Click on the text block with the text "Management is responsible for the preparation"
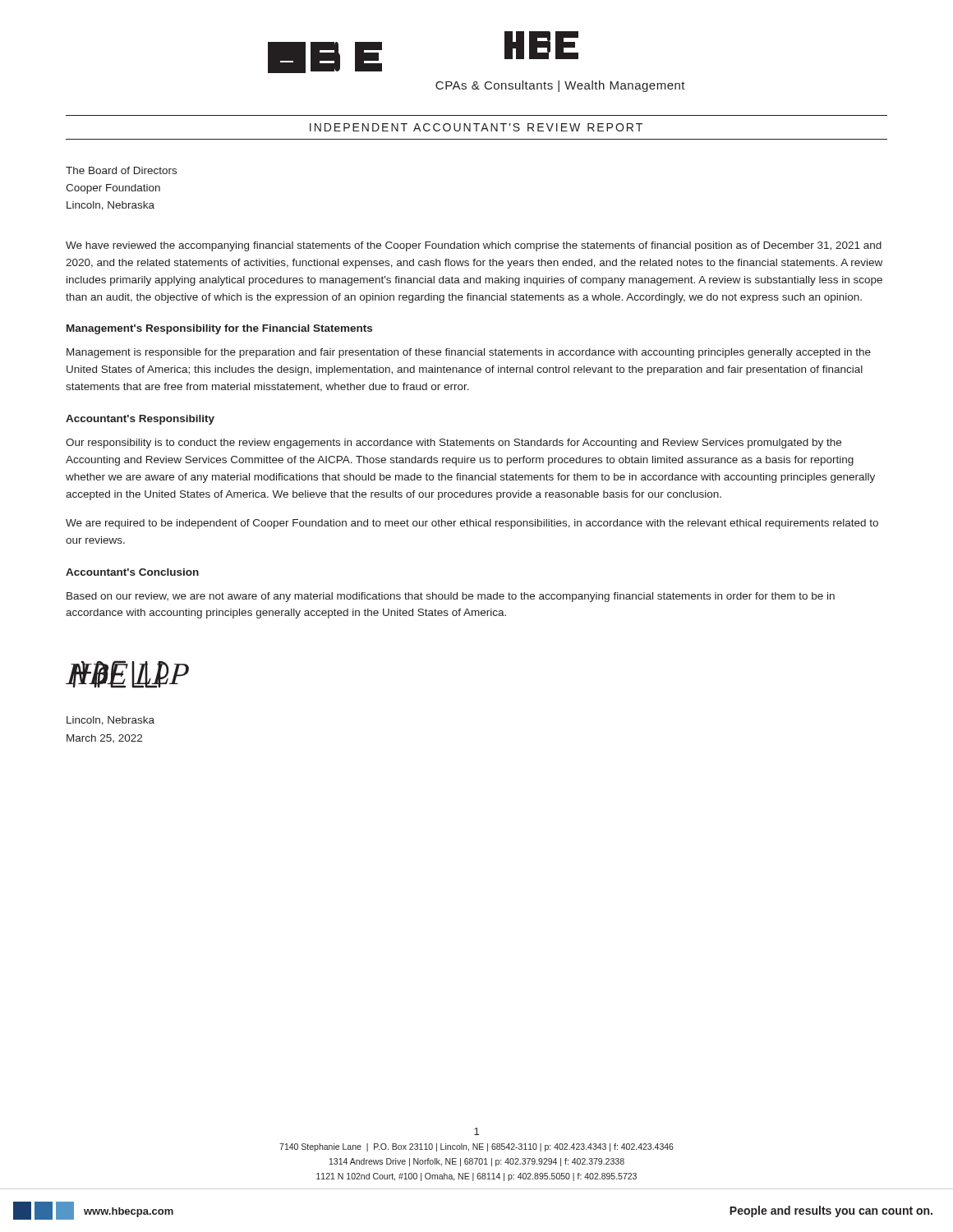The width and height of the screenshot is (953, 1232). [468, 369]
